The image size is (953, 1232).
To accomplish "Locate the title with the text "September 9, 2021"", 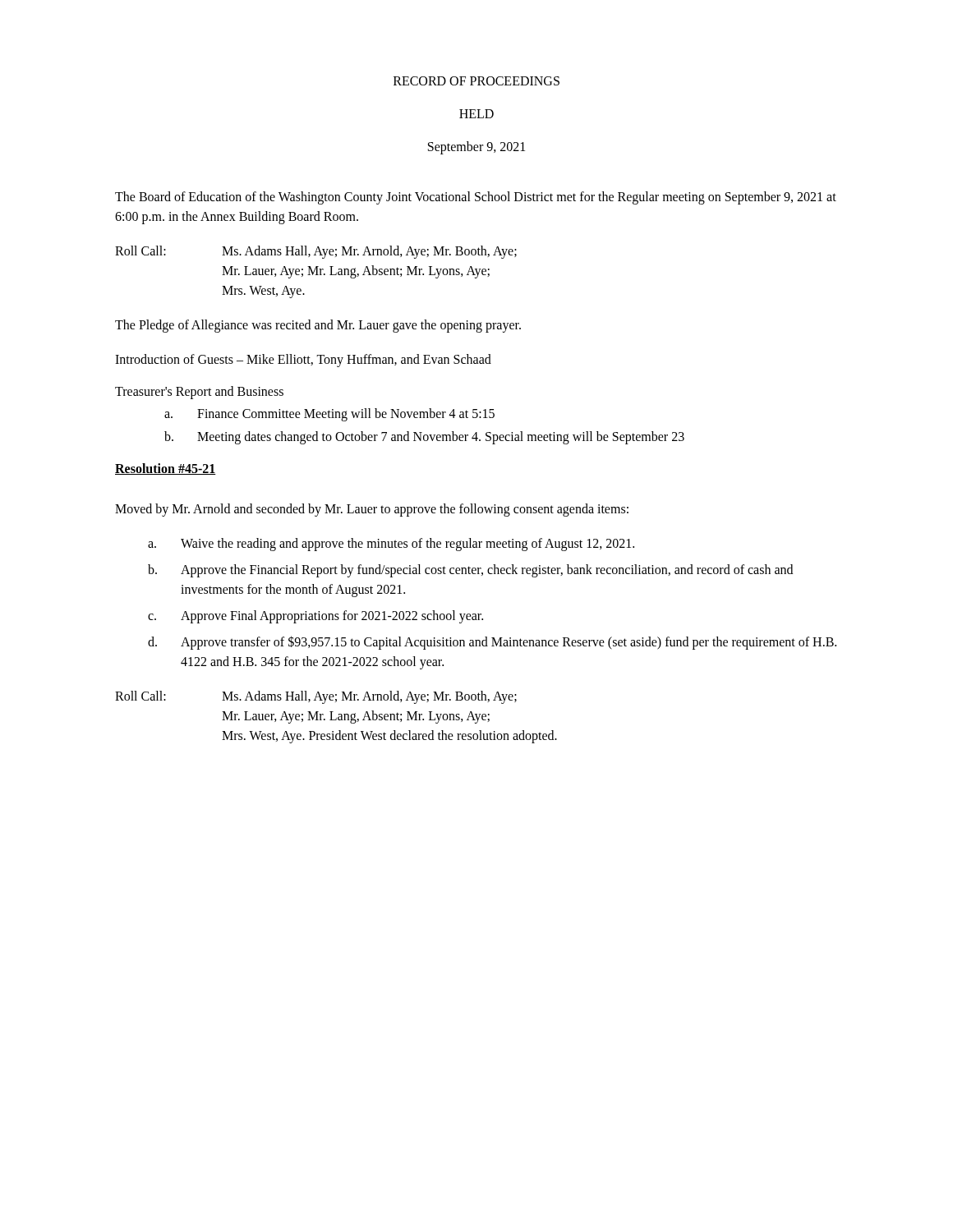I will point(476,147).
